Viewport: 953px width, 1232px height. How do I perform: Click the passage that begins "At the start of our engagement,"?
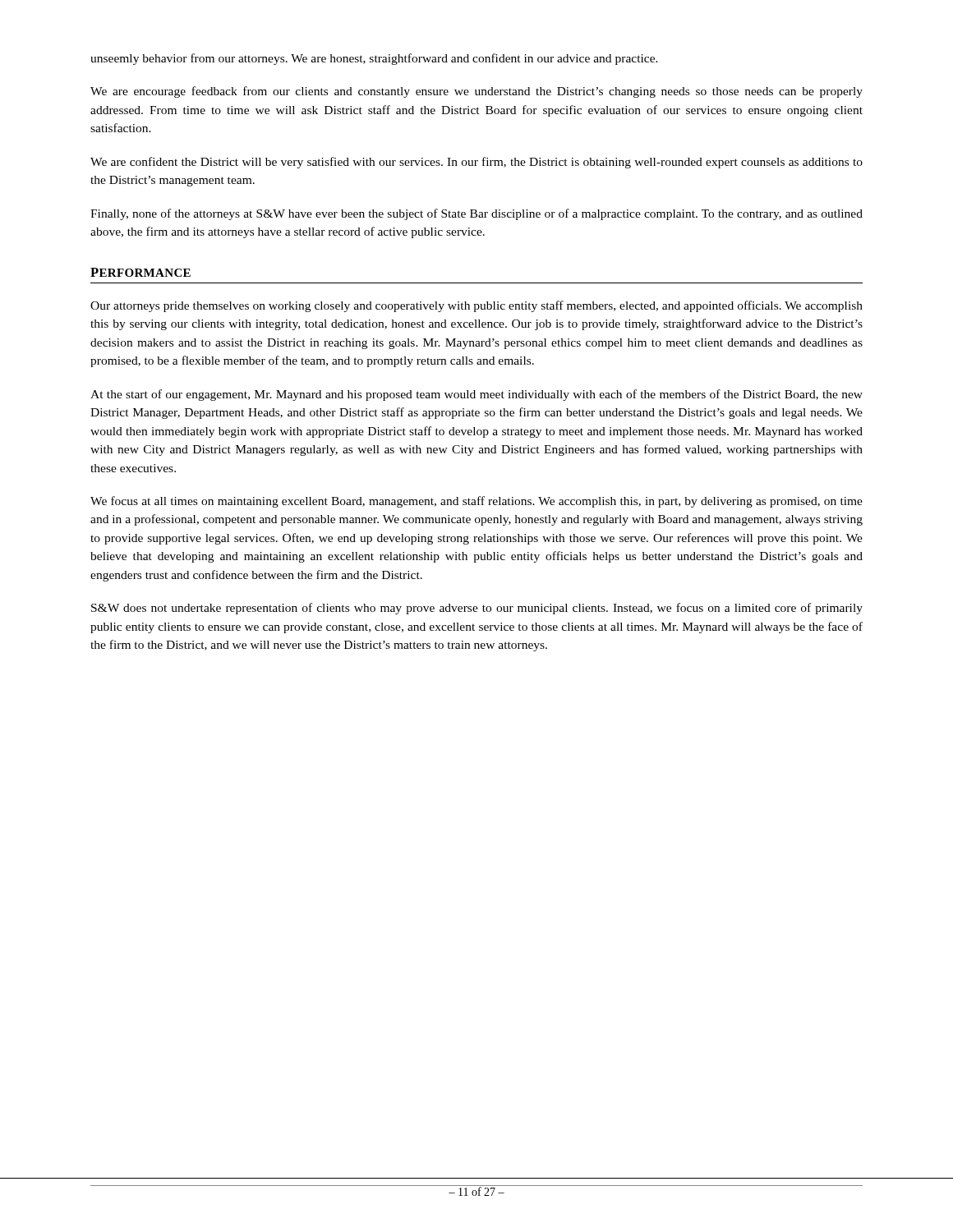click(x=476, y=430)
